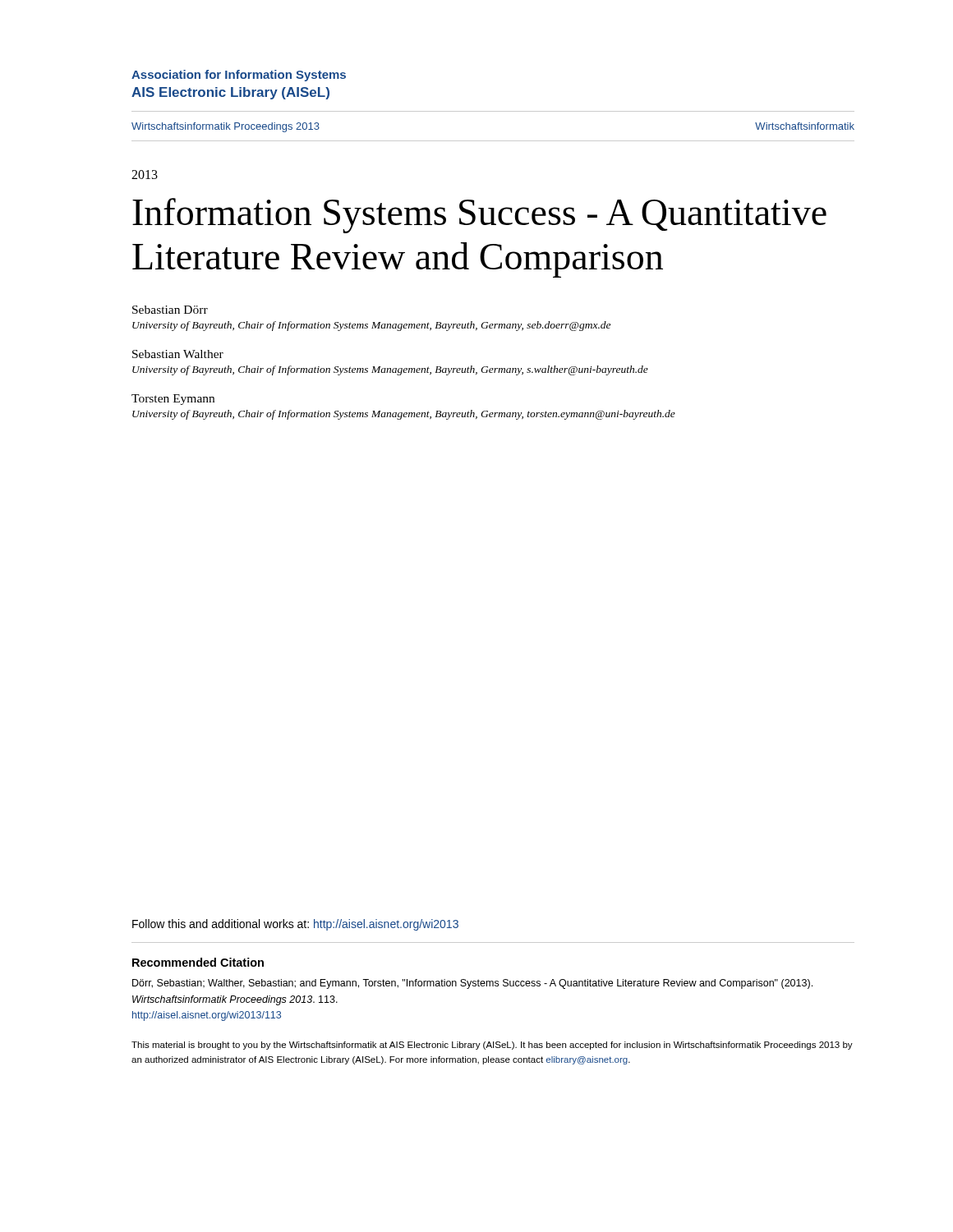Viewport: 953px width, 1232px height.
Task: Point to the block beginning "Sebastian Dörr University"
Action: [493, 317]
